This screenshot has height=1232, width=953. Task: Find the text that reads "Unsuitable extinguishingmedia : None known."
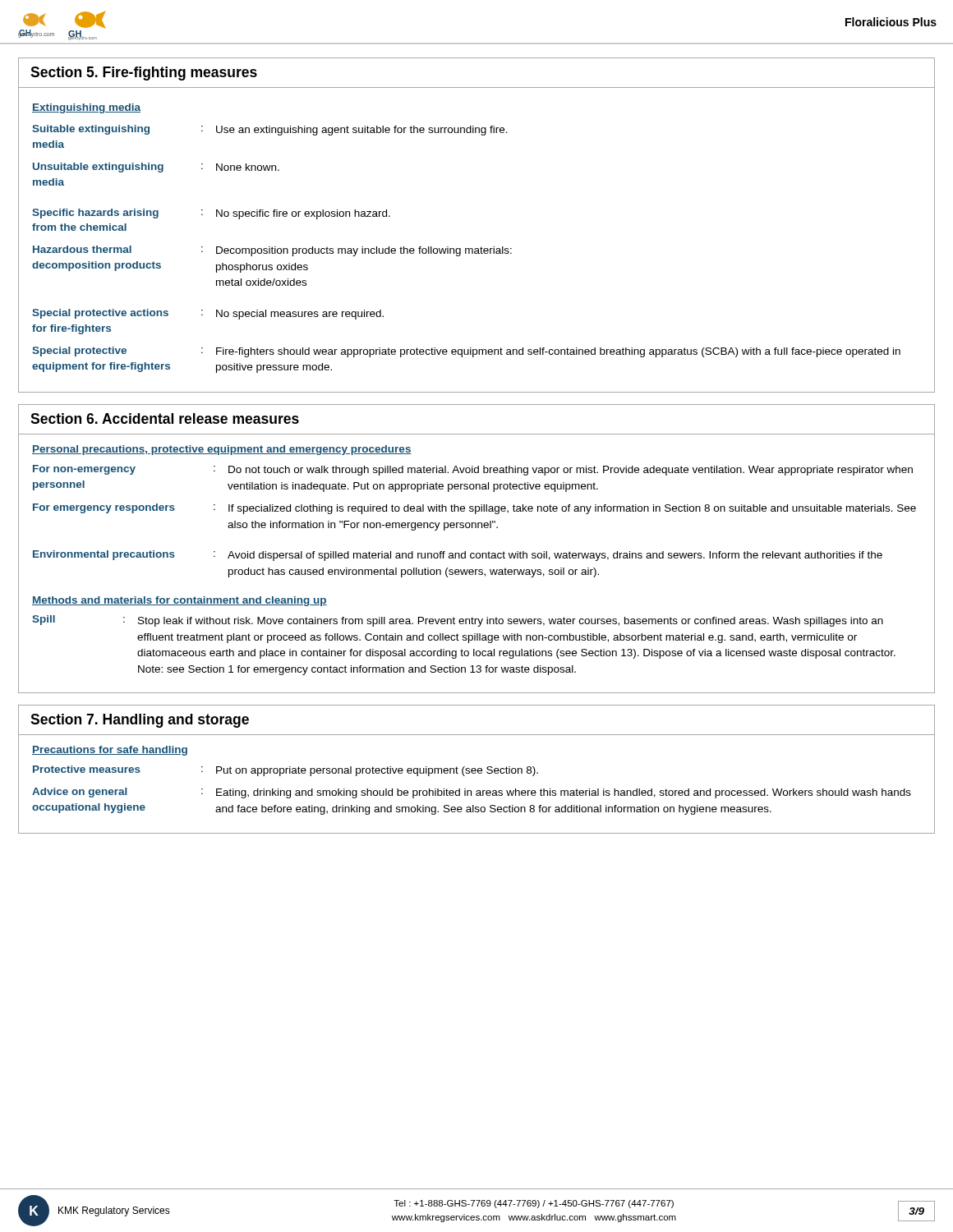(x=156, y=168)
